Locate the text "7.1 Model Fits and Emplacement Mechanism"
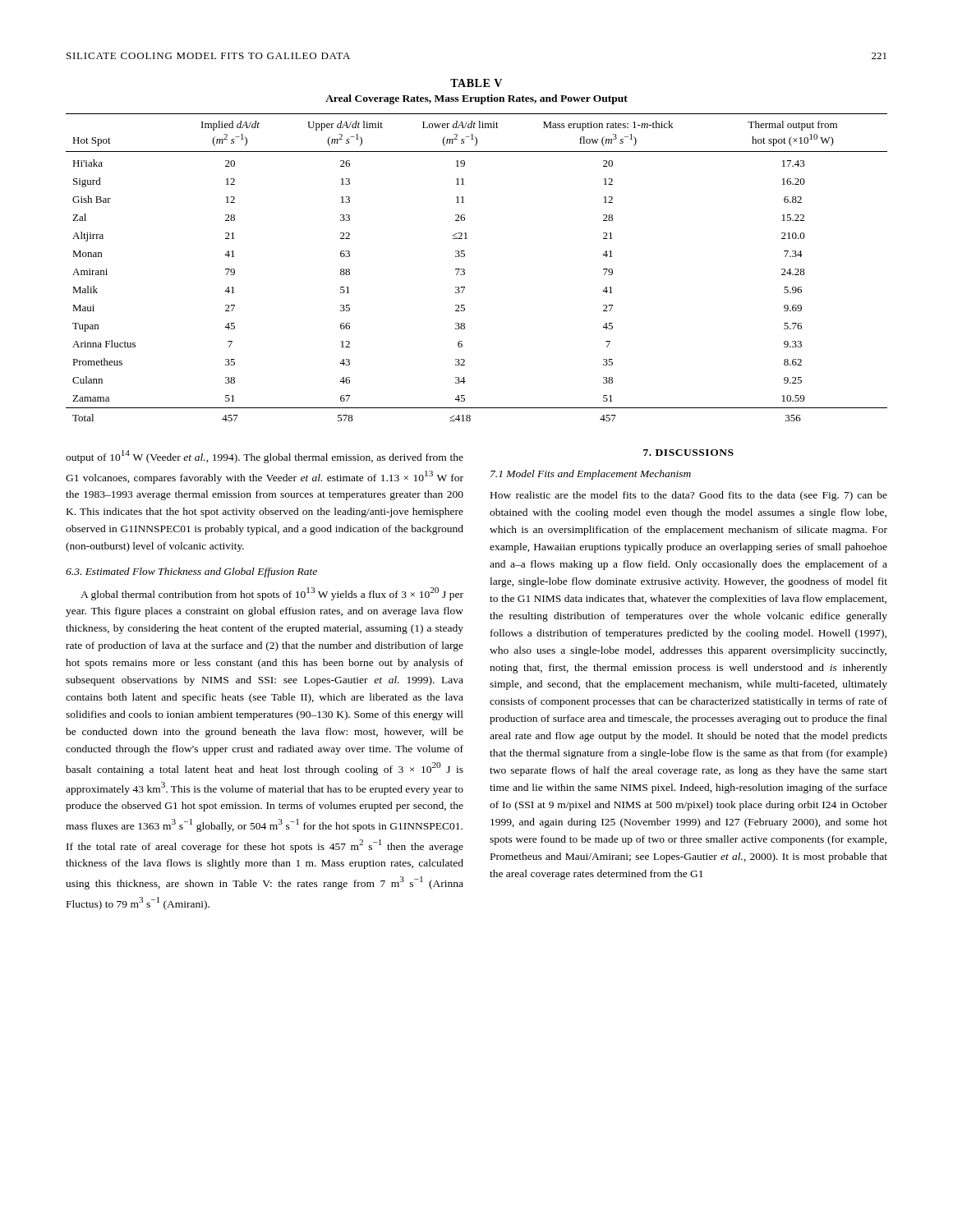Image resolution: width=953 pixels, height=1232 pixels. pyautogui.click(x=590, y=474)
